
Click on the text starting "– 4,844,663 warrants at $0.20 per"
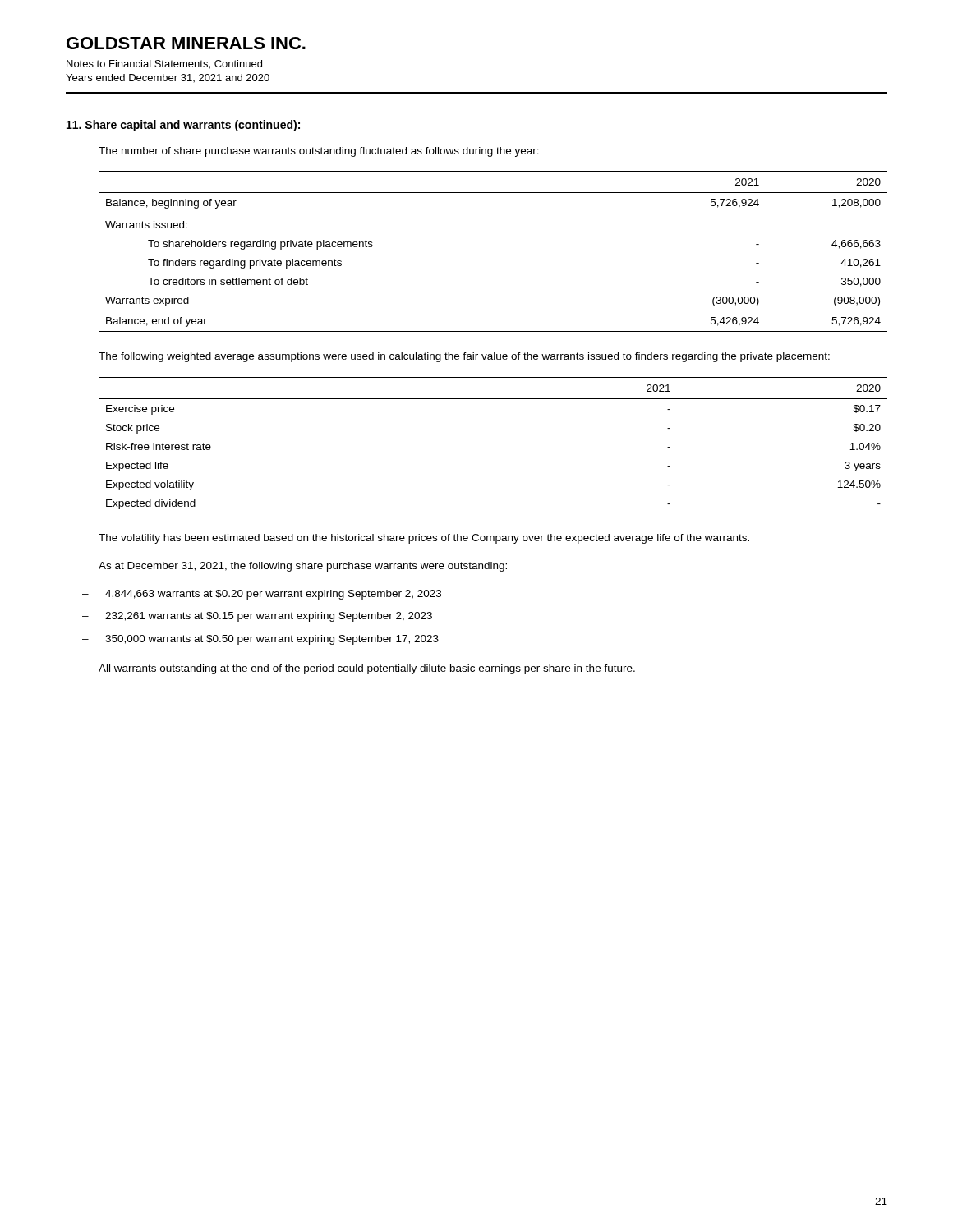262,594
